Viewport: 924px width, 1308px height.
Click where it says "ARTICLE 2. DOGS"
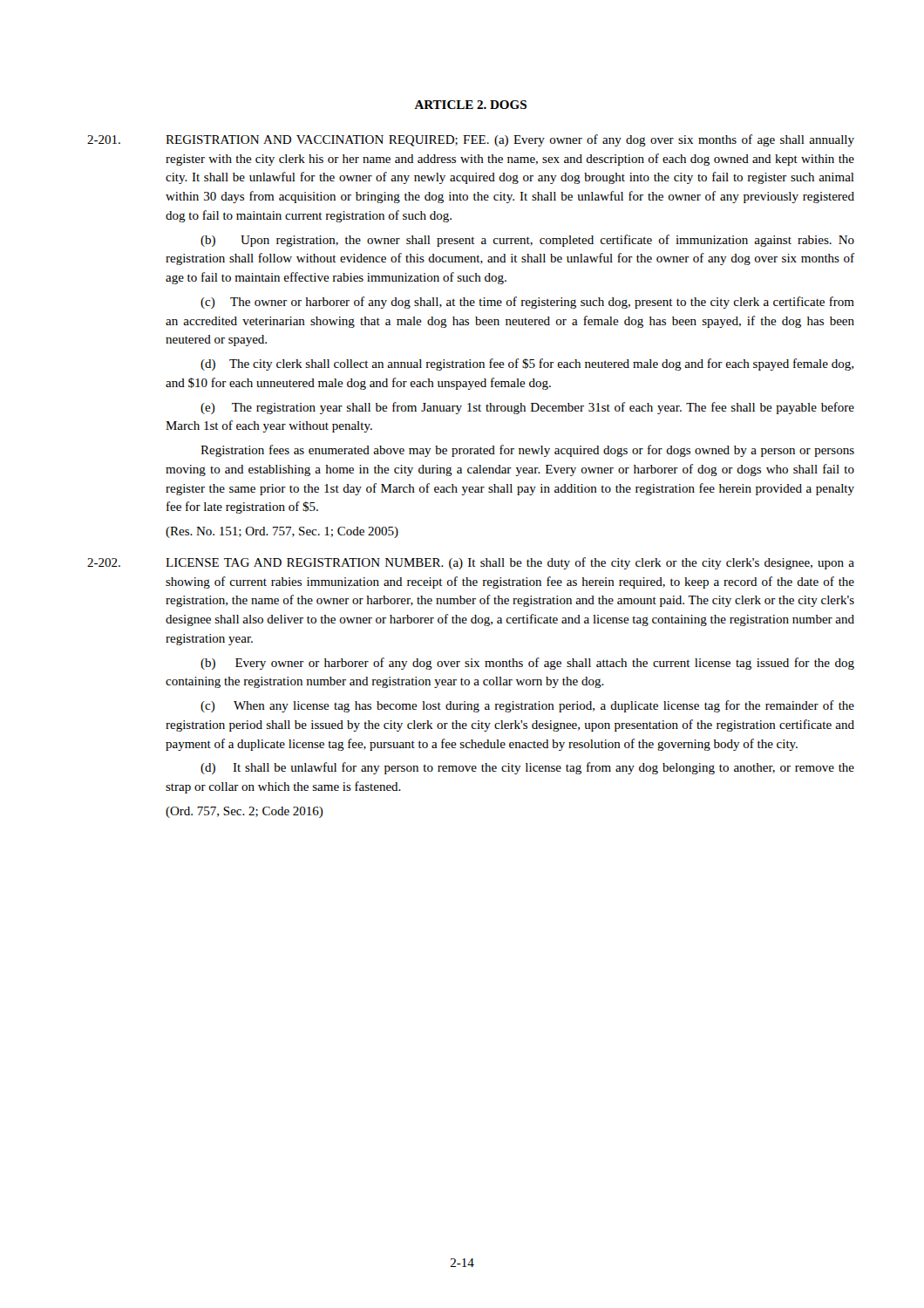point(471,105)
